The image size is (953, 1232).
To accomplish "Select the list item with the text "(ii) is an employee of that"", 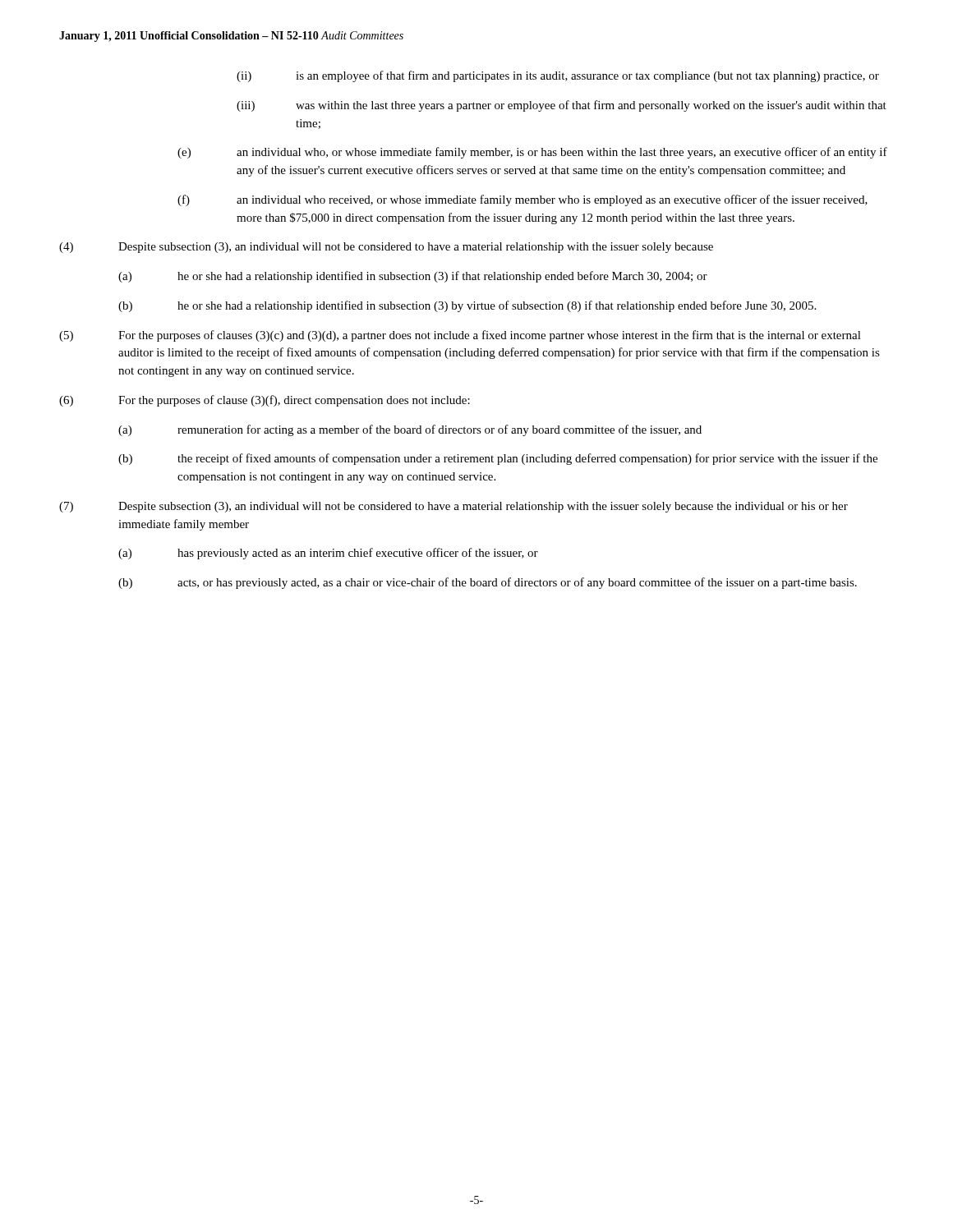I will pyautogui.click(x=565, y=76).
